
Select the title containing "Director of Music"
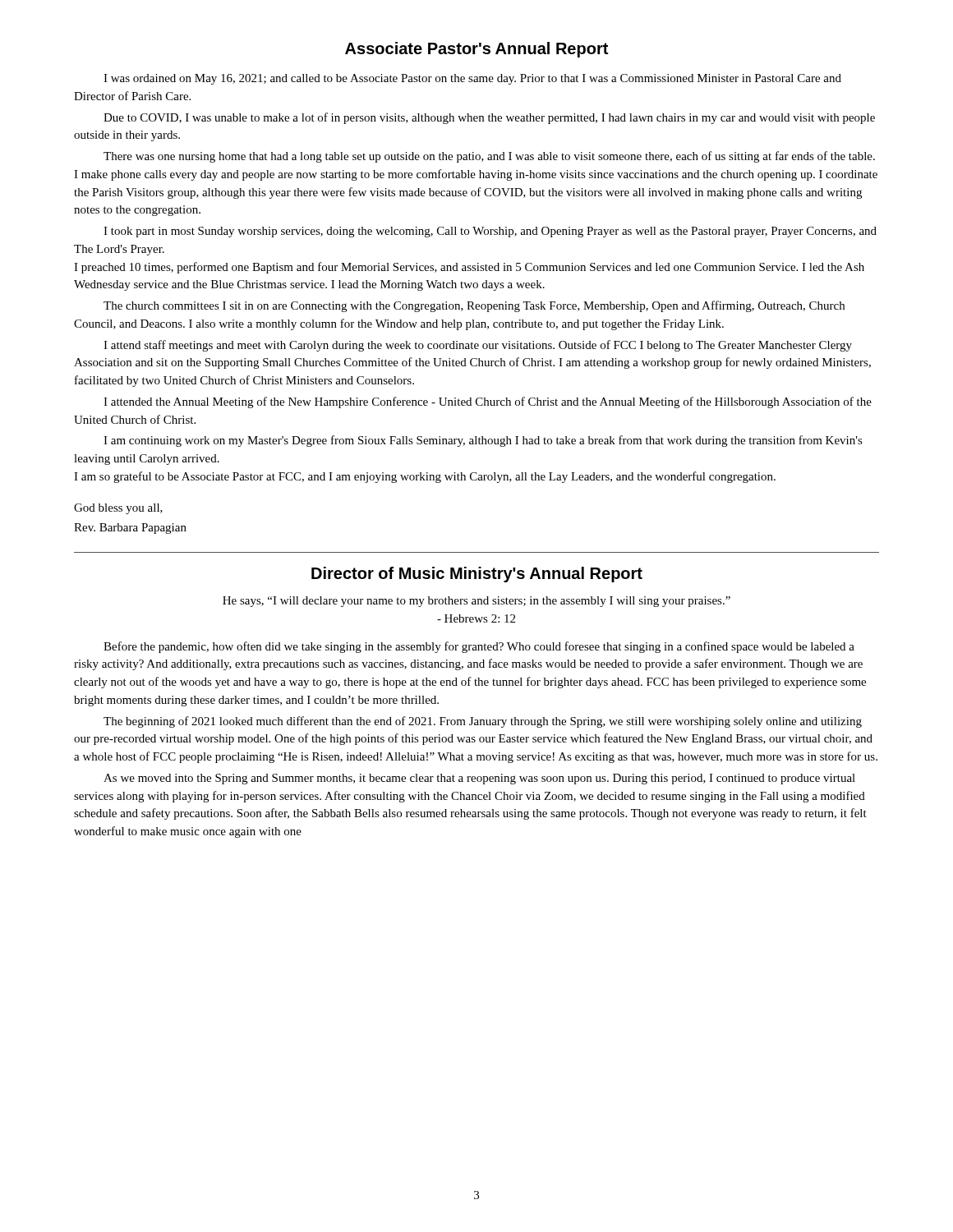point(476,573)
